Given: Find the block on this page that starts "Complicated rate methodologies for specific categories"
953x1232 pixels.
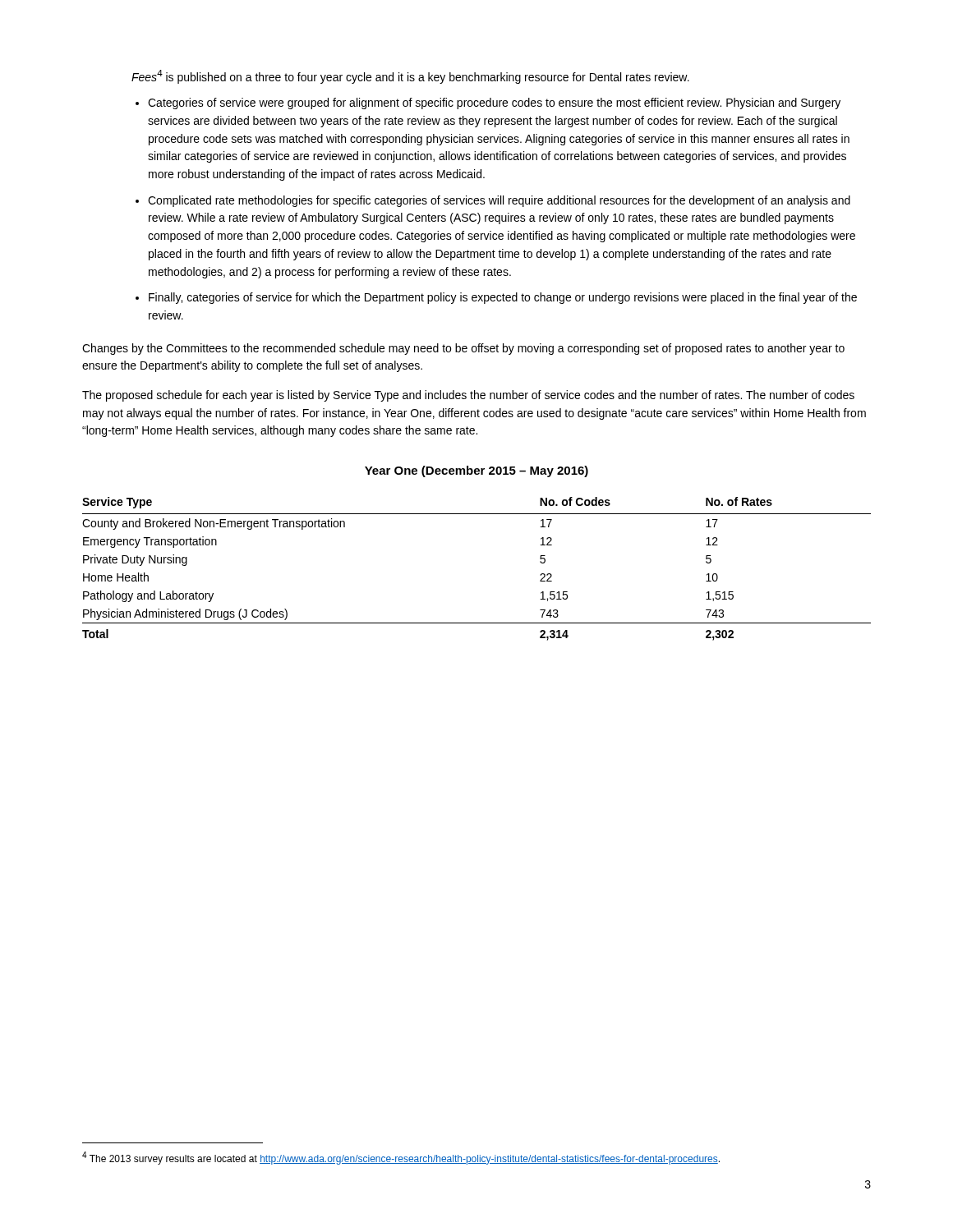Looking at the screenshot, I should pyautogui.click(x=502, y=236).
